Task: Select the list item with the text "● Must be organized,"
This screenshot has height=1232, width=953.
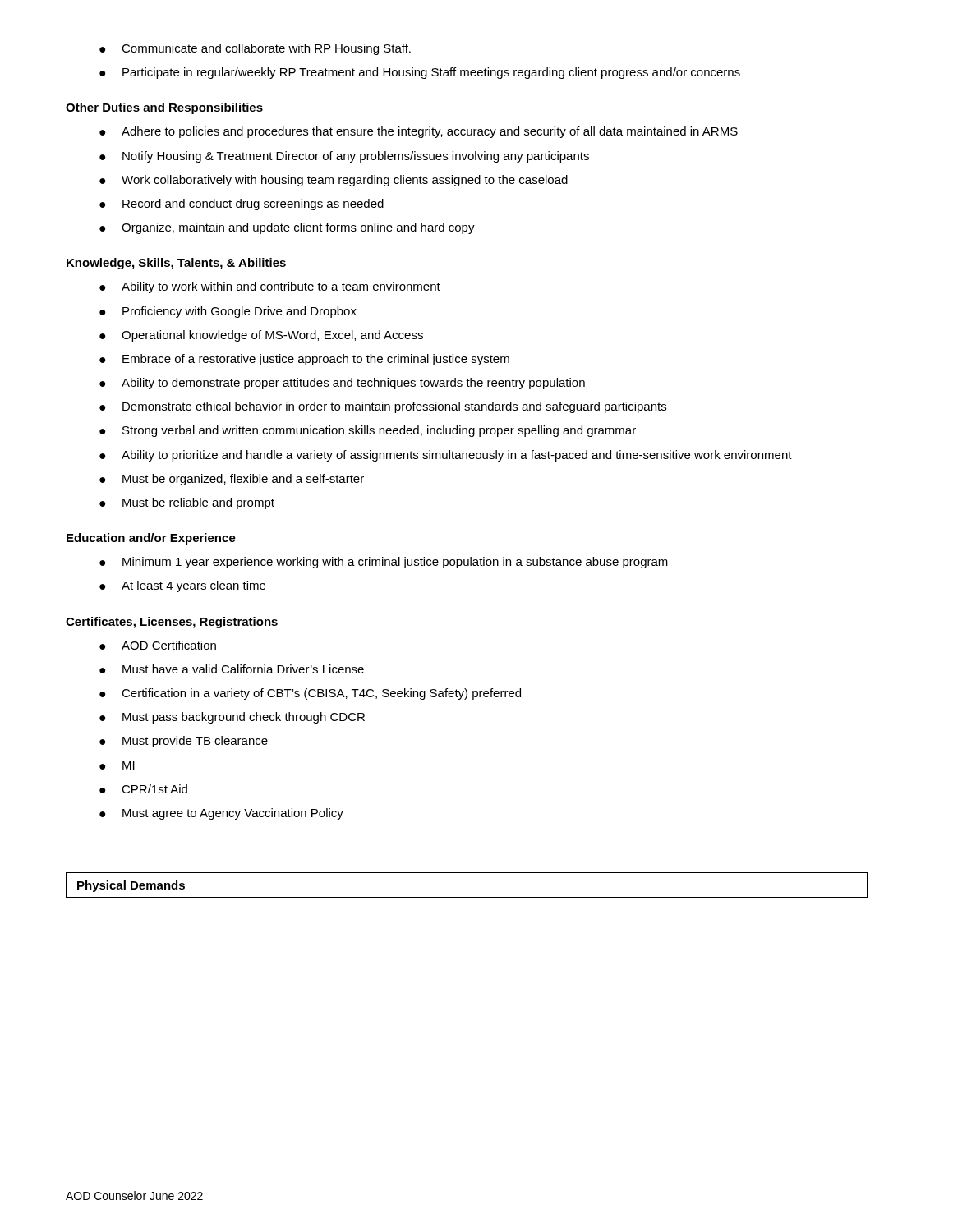Action: [232, 480]
